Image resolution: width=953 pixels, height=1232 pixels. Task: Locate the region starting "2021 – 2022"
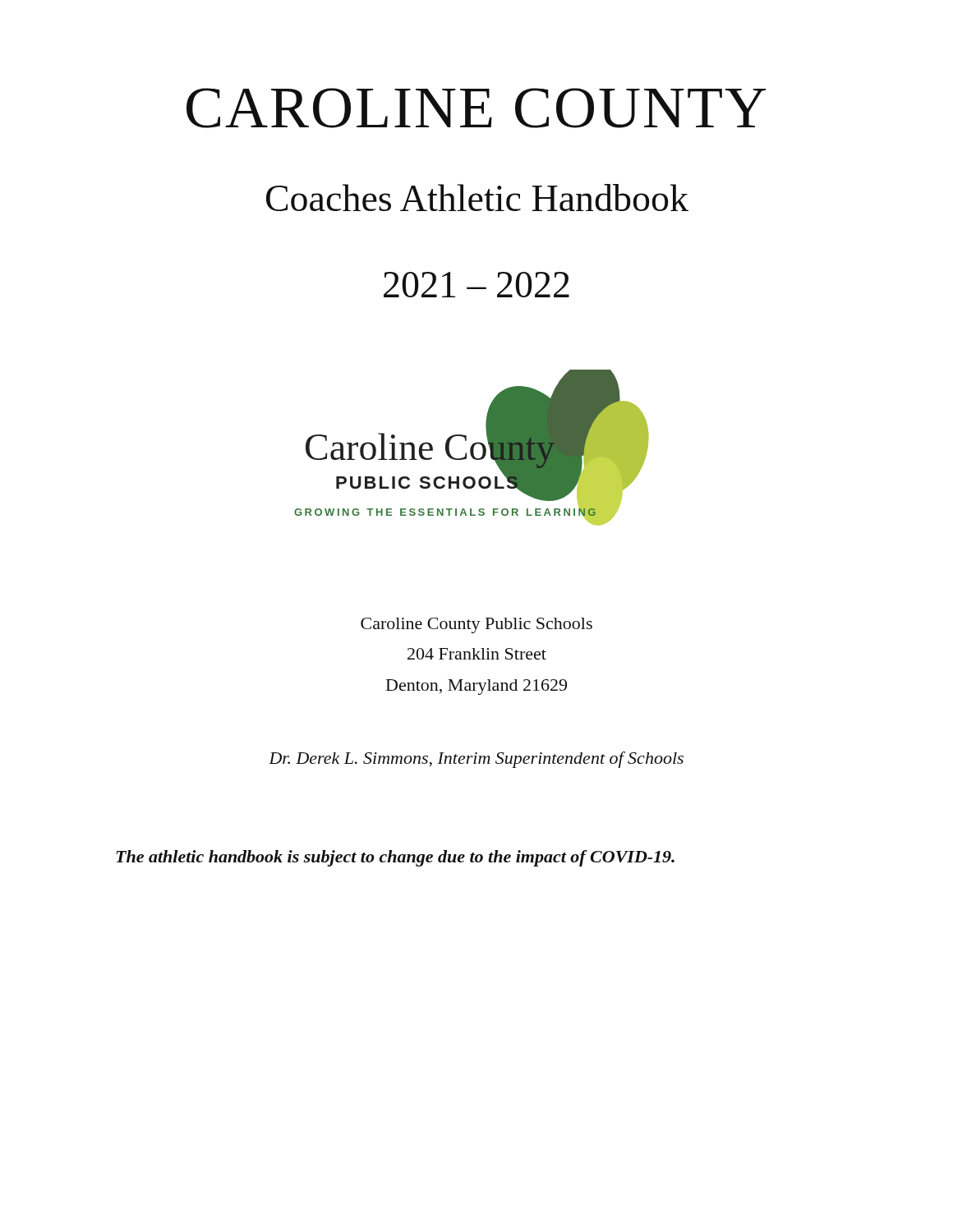tap(476, 285)
